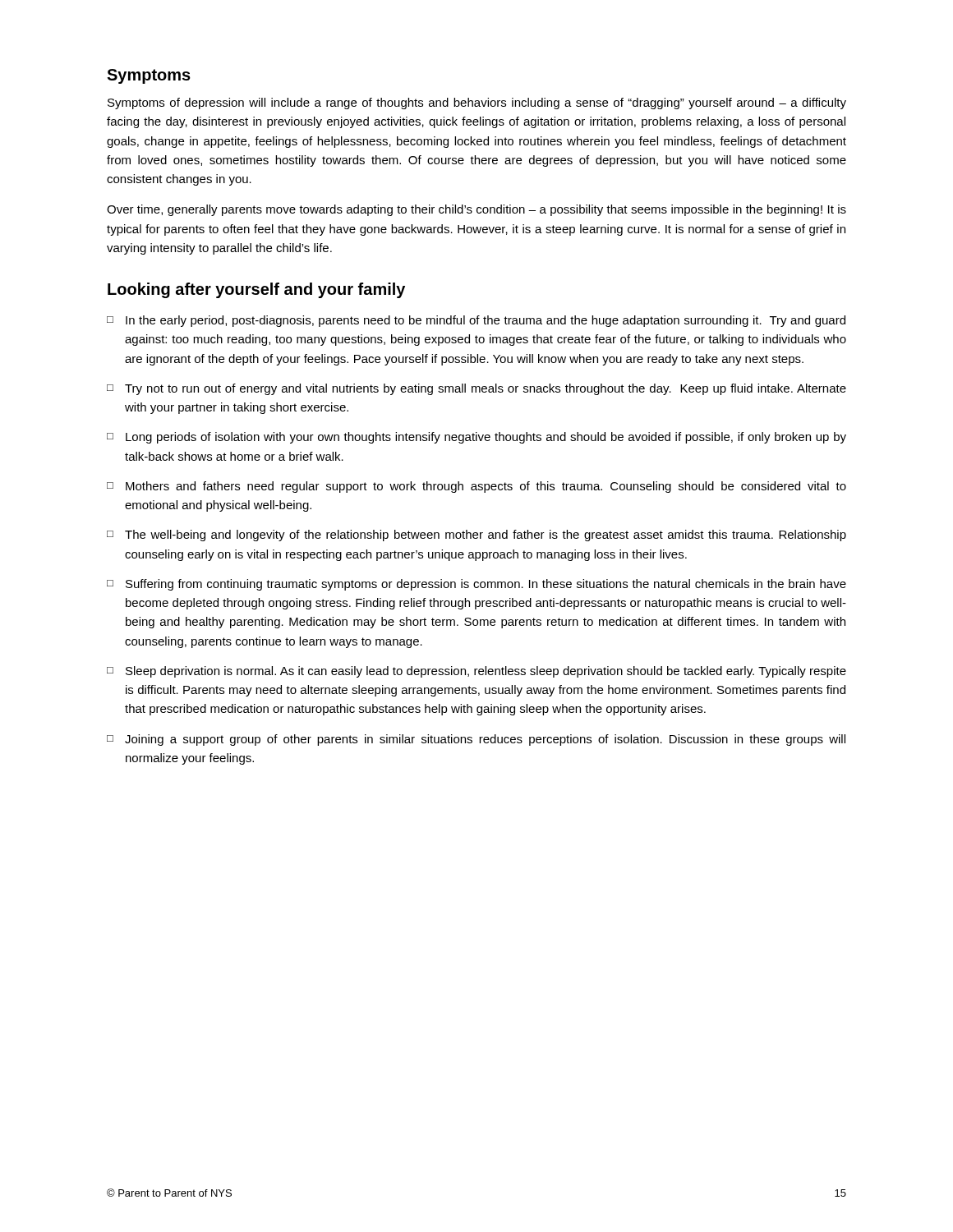Point to the block beginning "Over time, generally parents move"
Screen dimensions: 1232x953
point(476,228)
